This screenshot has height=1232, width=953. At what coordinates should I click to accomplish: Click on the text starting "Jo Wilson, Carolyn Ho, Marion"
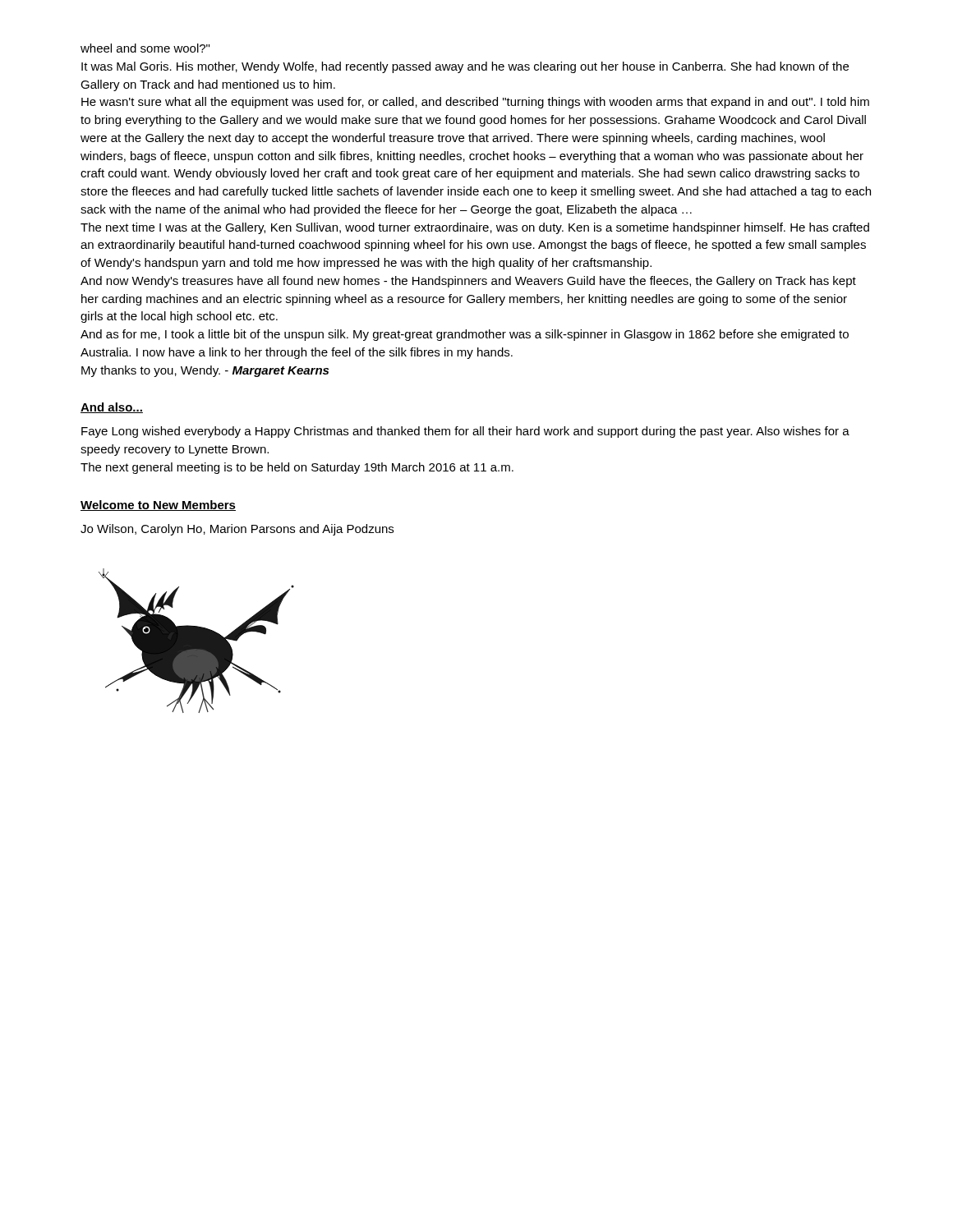coord(237,528)
